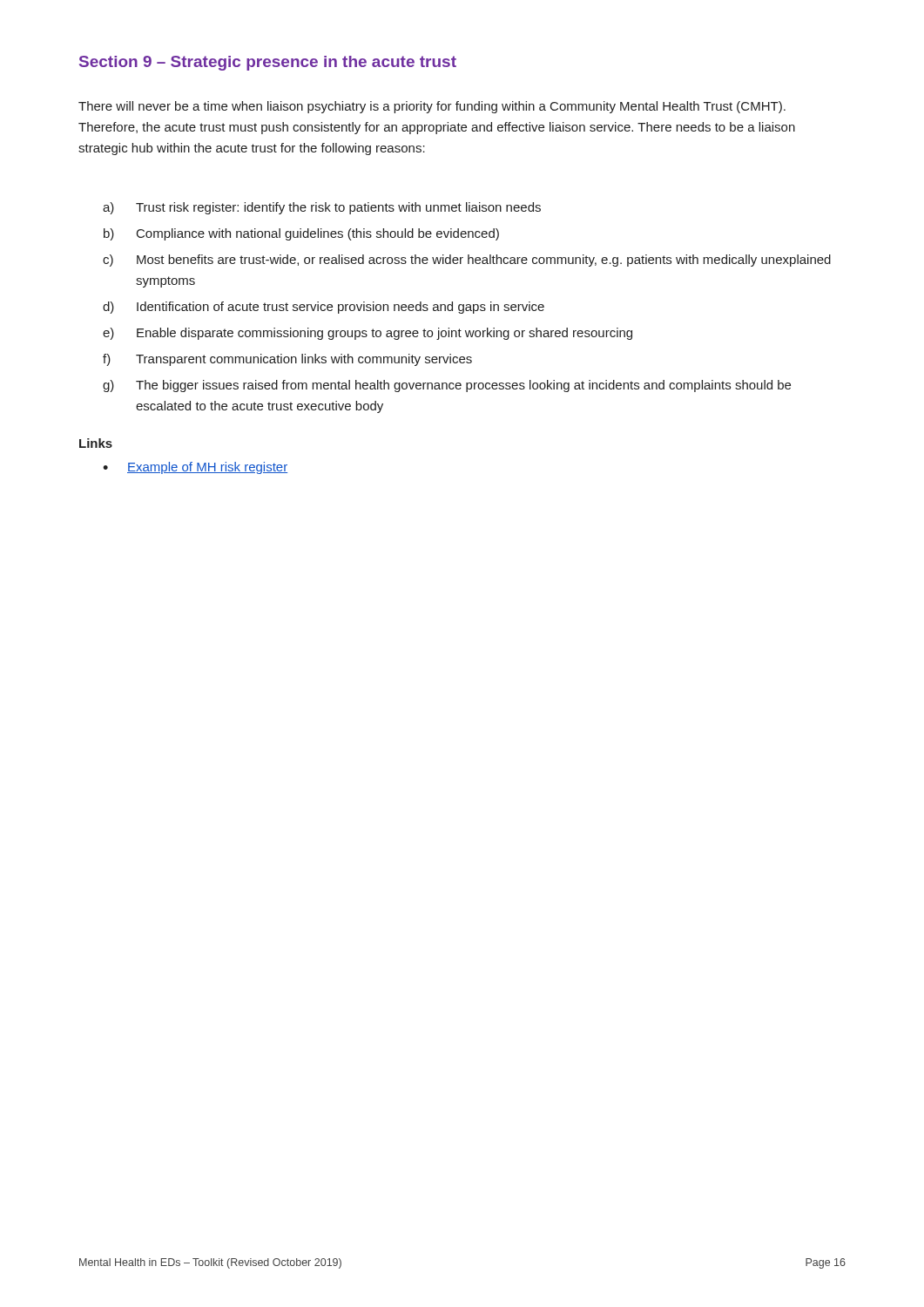This screenshot has height=1307, width=924.
Task: Find the region starting "There will never"
Action: [437, 127]
